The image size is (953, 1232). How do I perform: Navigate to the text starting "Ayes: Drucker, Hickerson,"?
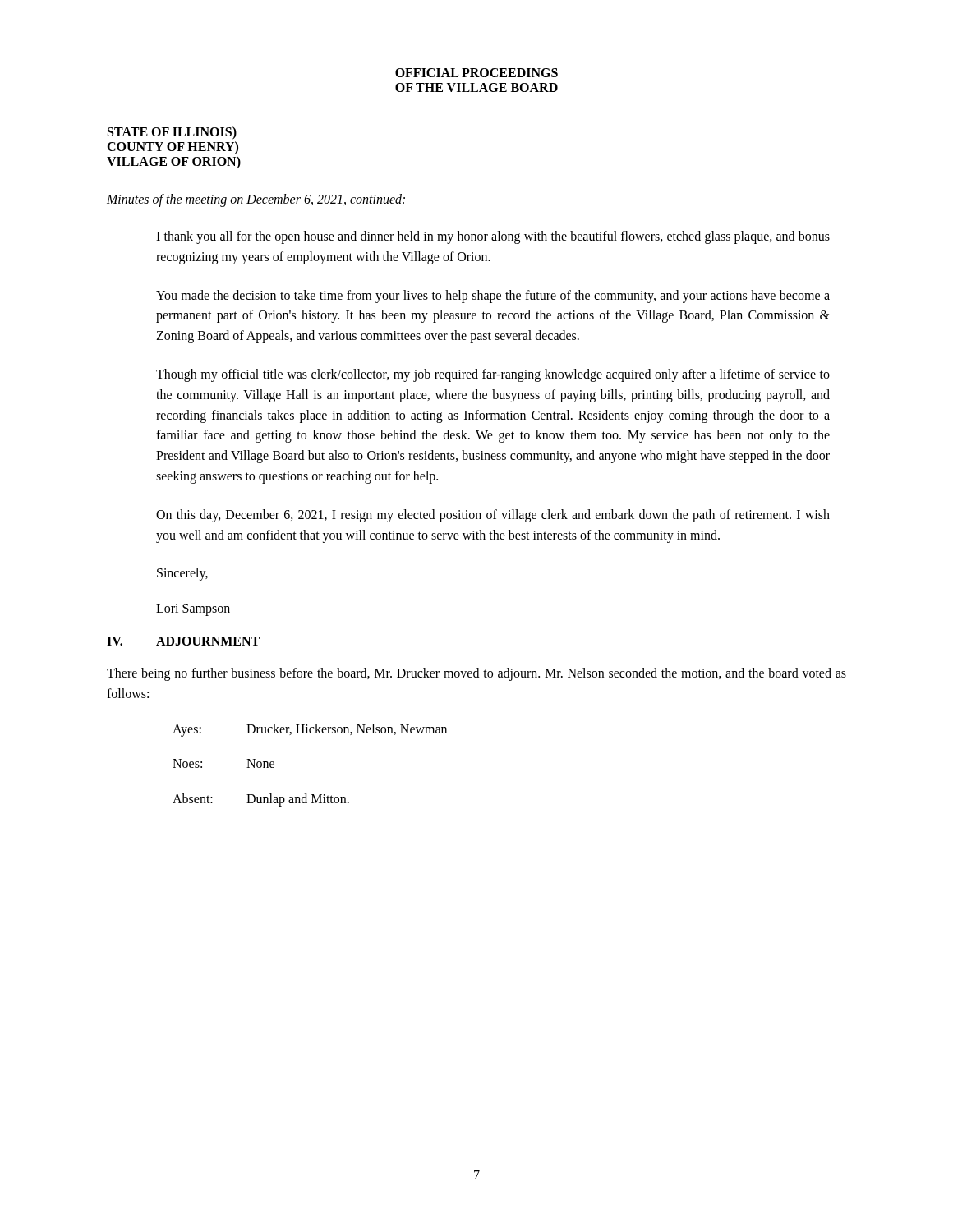coord(310,729)
